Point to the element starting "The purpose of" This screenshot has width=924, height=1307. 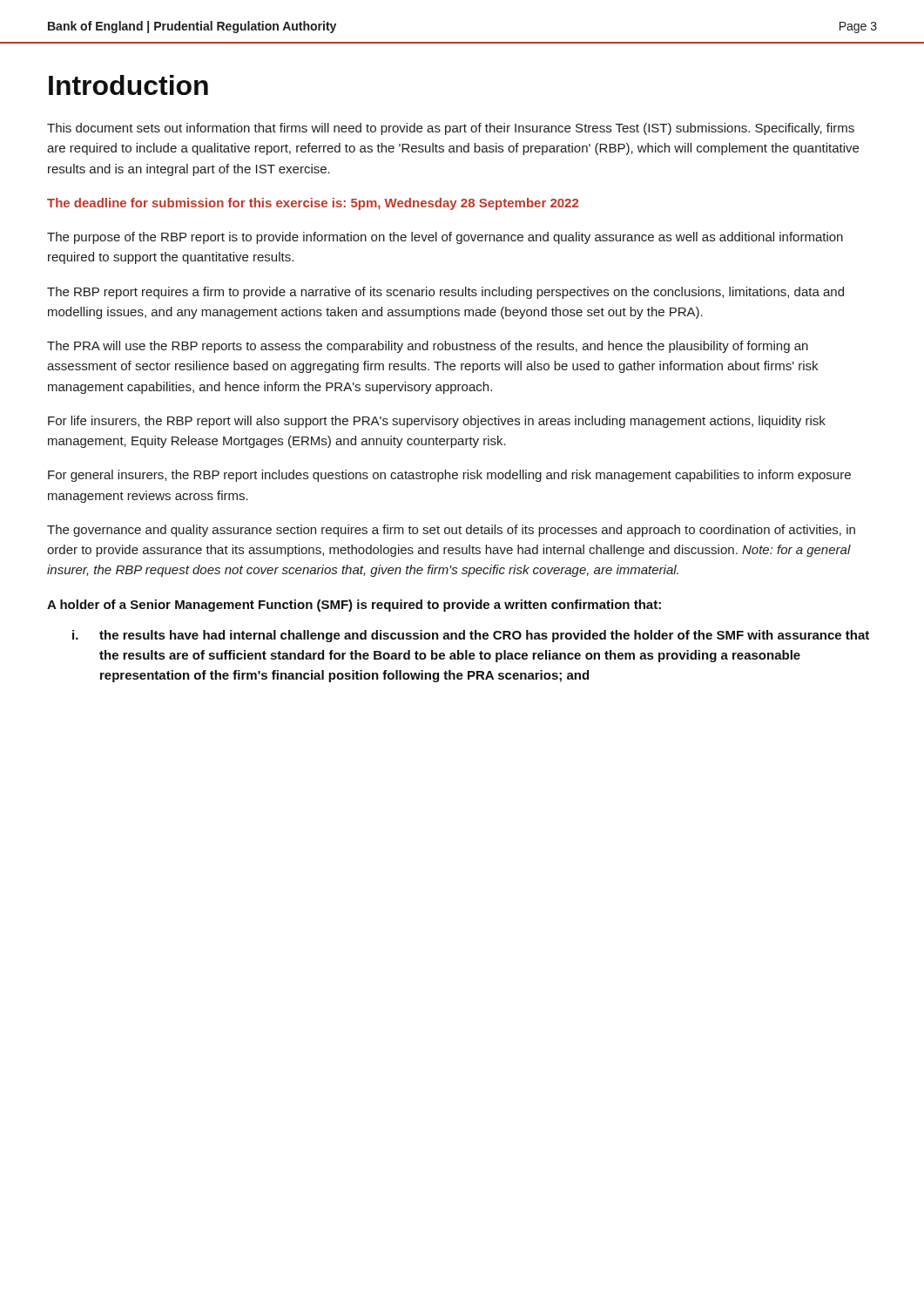[445, 247]
